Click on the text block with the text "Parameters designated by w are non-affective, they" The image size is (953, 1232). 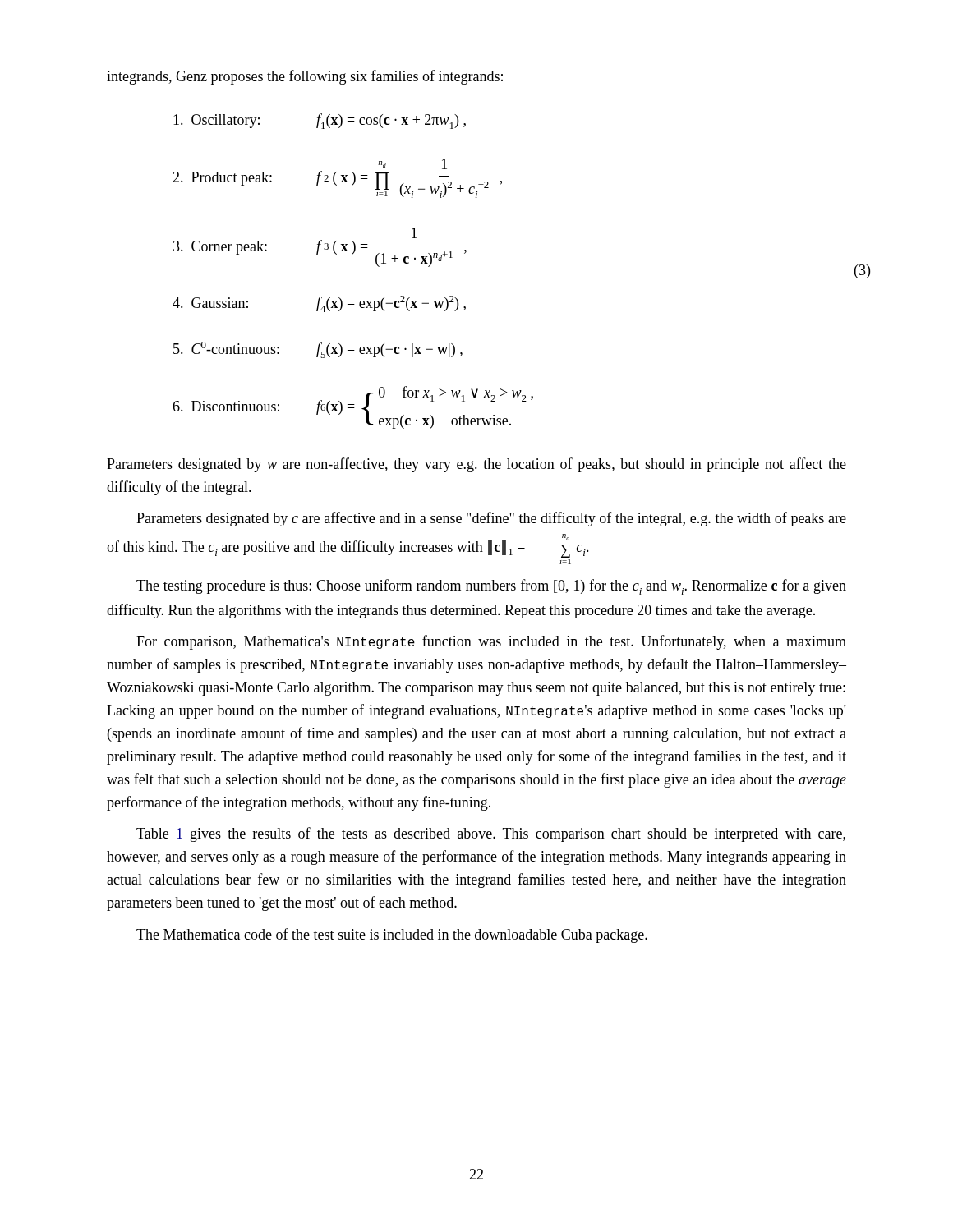coord(476,476)
